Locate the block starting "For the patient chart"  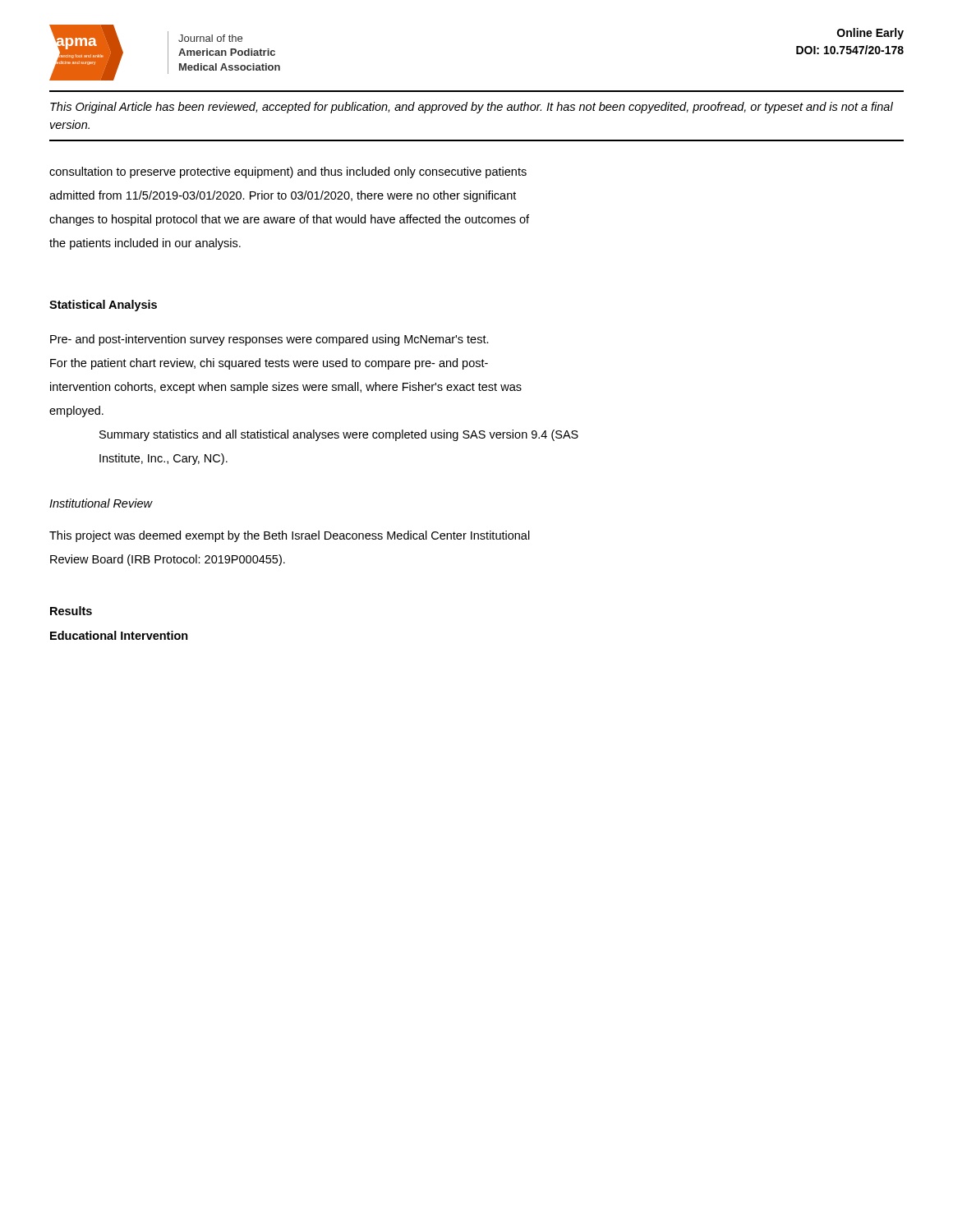pyautogui.click(x=476, y=387)
